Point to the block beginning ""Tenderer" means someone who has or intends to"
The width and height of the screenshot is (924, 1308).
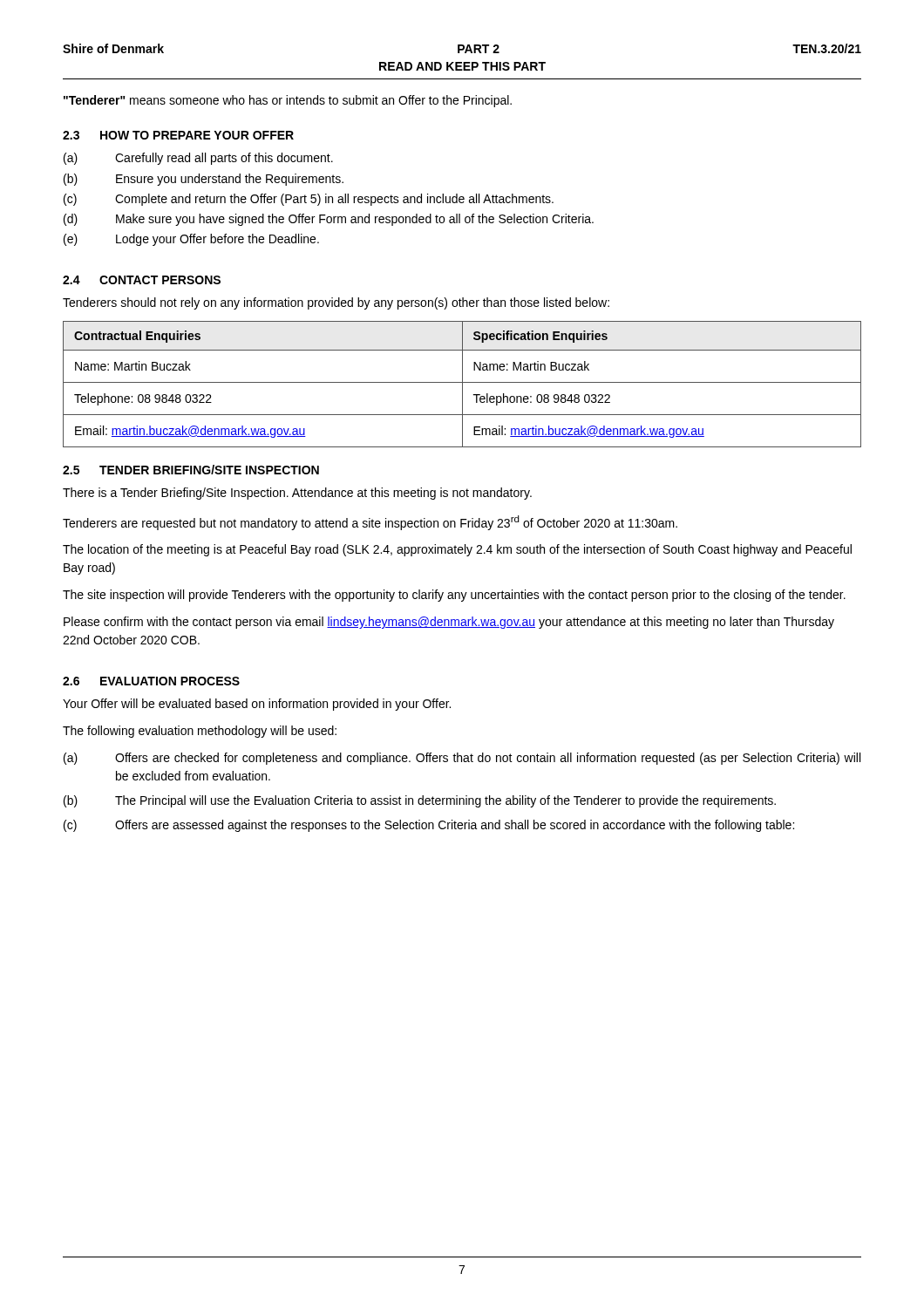tap(288, 100)
